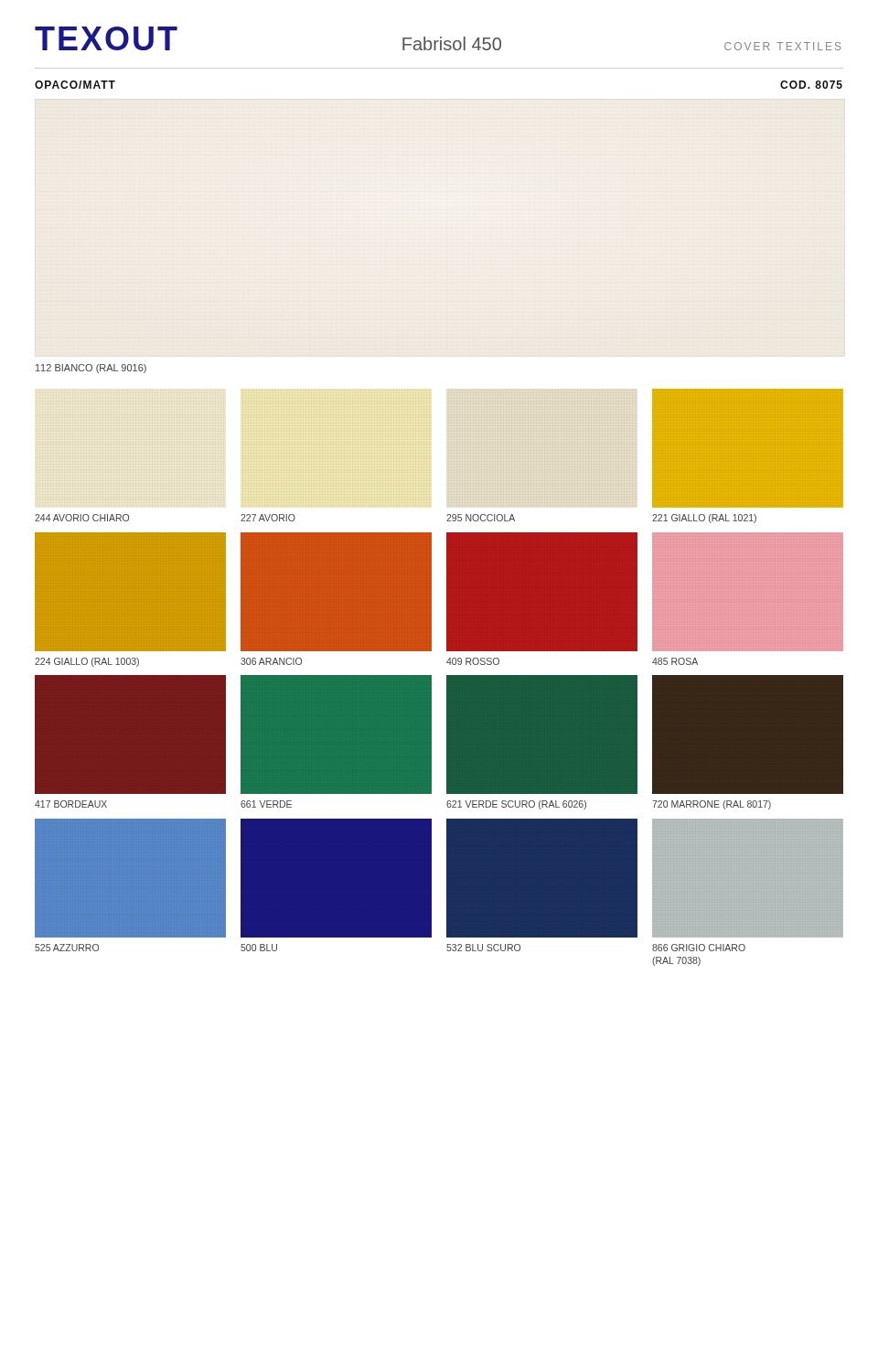
Task: Locate the region starting "485 ROSA"
Action: click(x=675, y=661)
